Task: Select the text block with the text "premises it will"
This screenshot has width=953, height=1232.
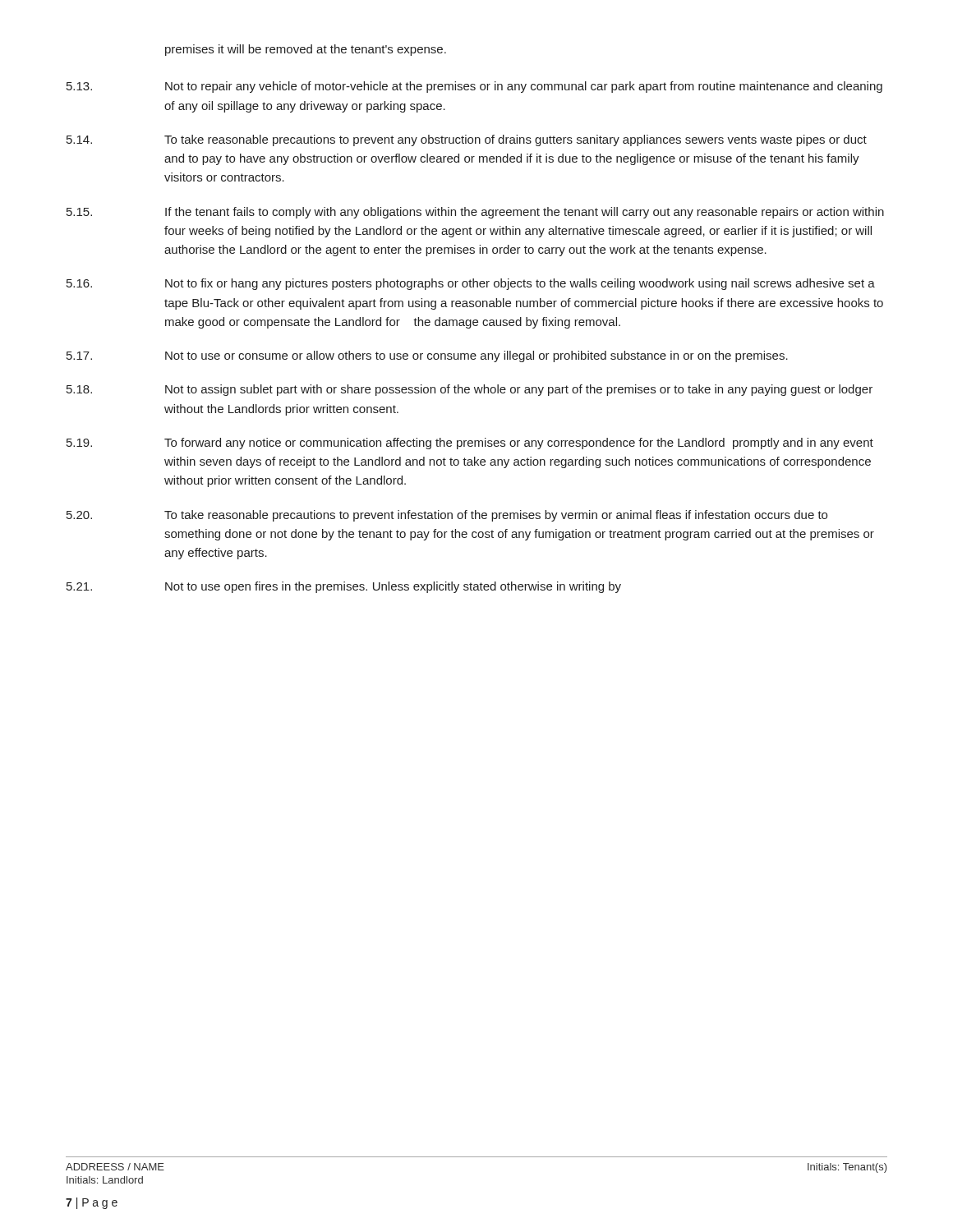Action: pos(306,49)
